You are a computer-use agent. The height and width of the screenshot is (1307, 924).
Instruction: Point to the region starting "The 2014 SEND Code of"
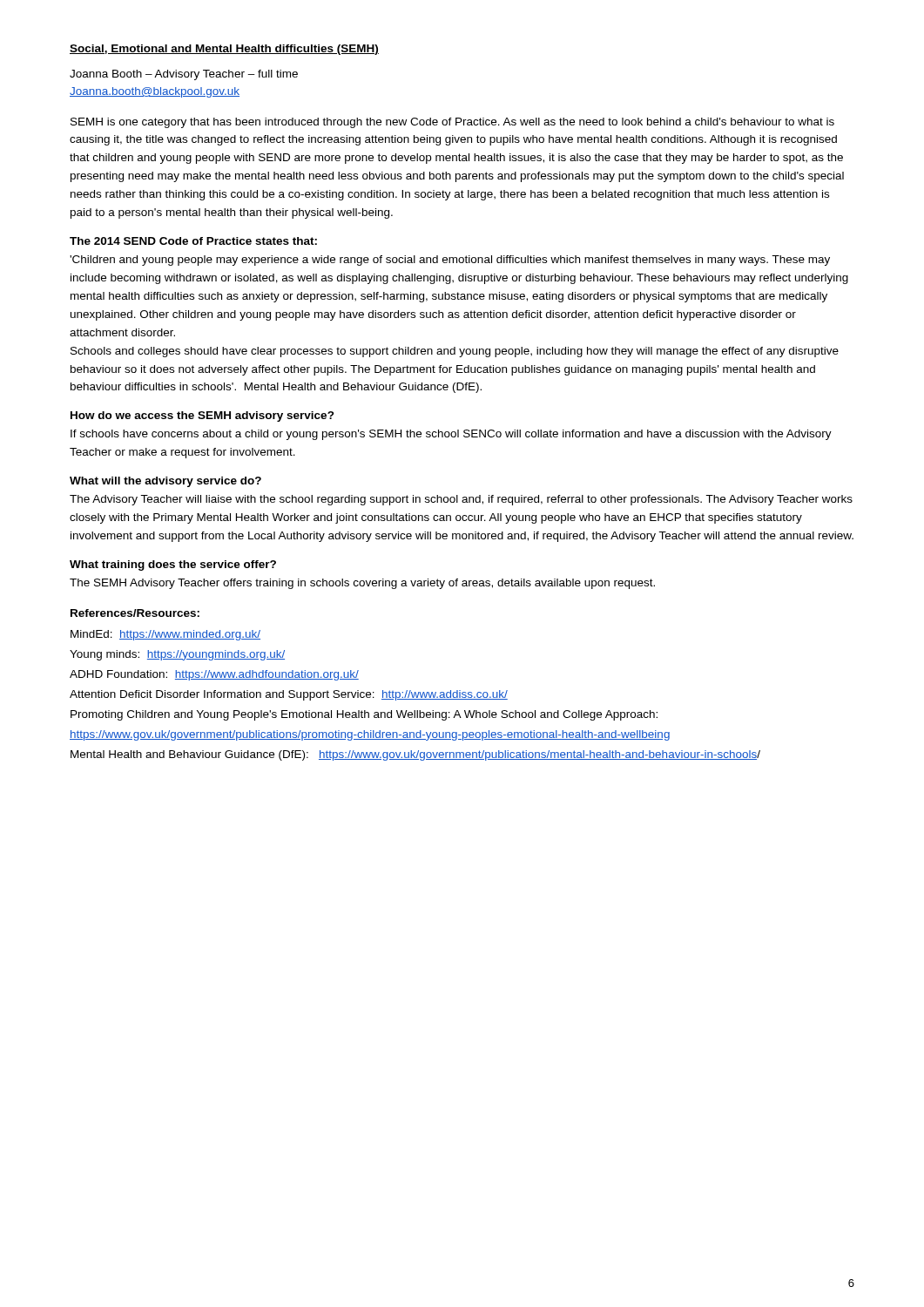point(194,241)
